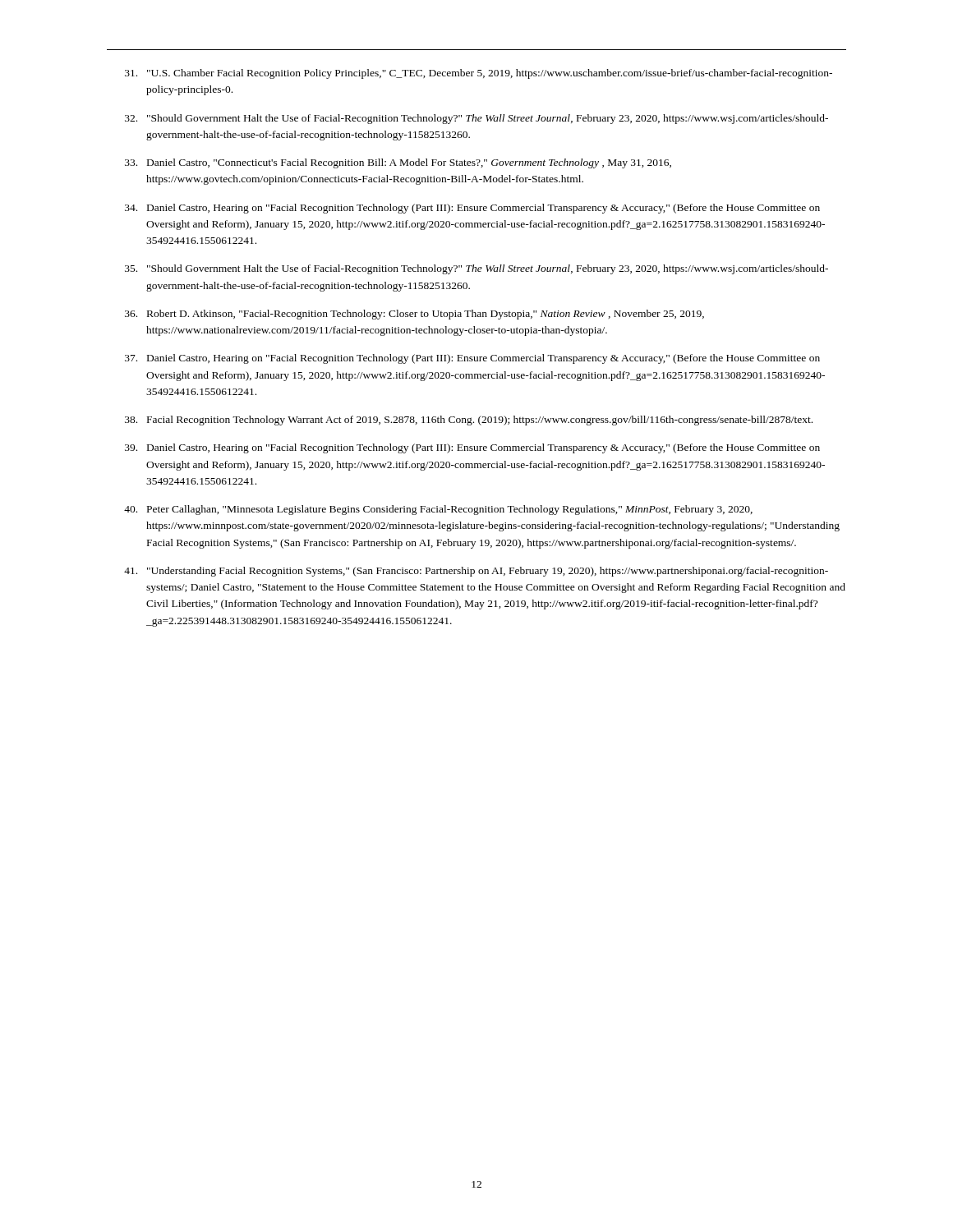Screen dimensions: 1232x953
Task: Locate the list item that reads "39. Daniel Castro, Hearing on "Facial Recognition"
Action: [x=476, y=465]
